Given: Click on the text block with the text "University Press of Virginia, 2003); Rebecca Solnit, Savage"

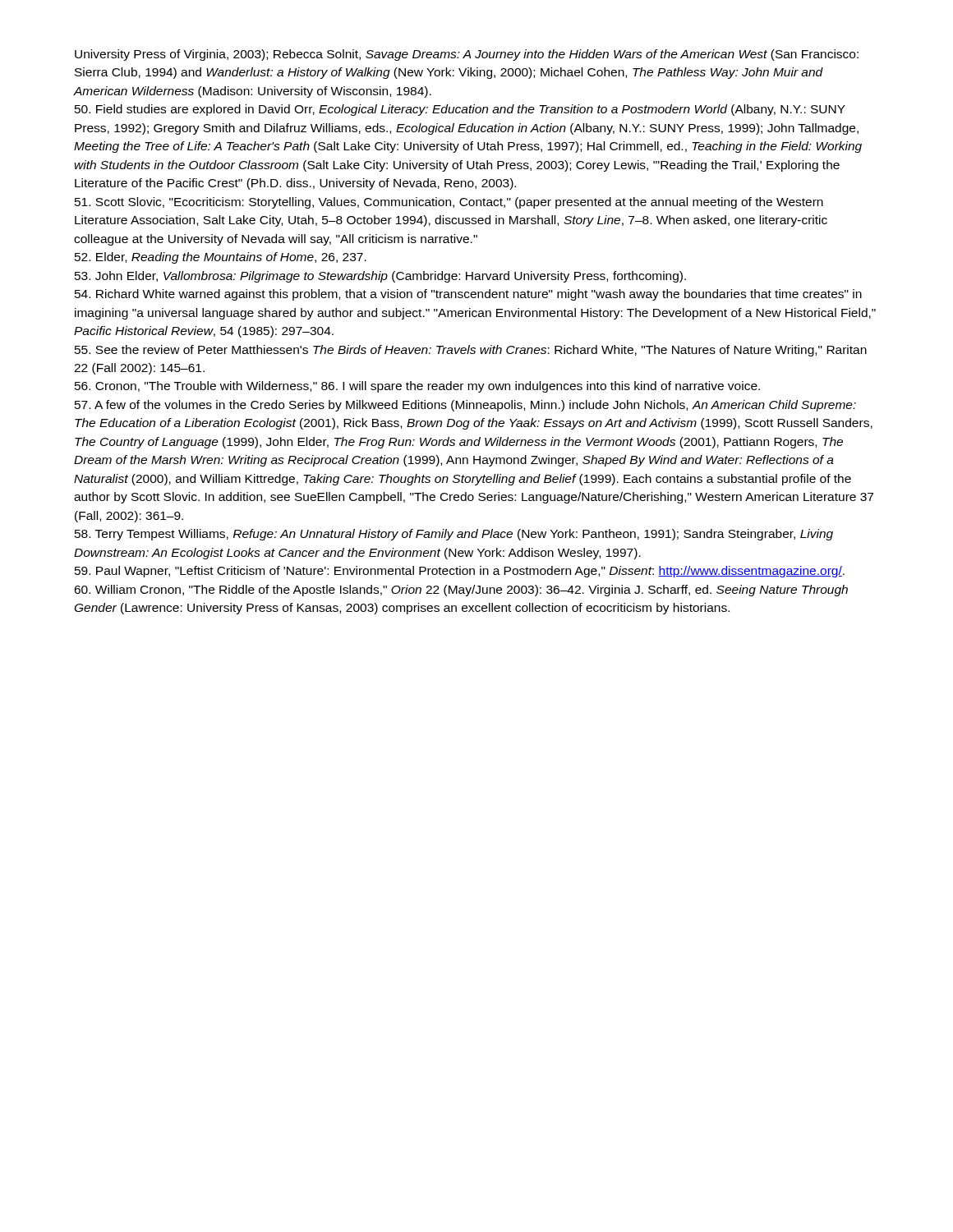Looking at the screenshot, I should 467,72.
